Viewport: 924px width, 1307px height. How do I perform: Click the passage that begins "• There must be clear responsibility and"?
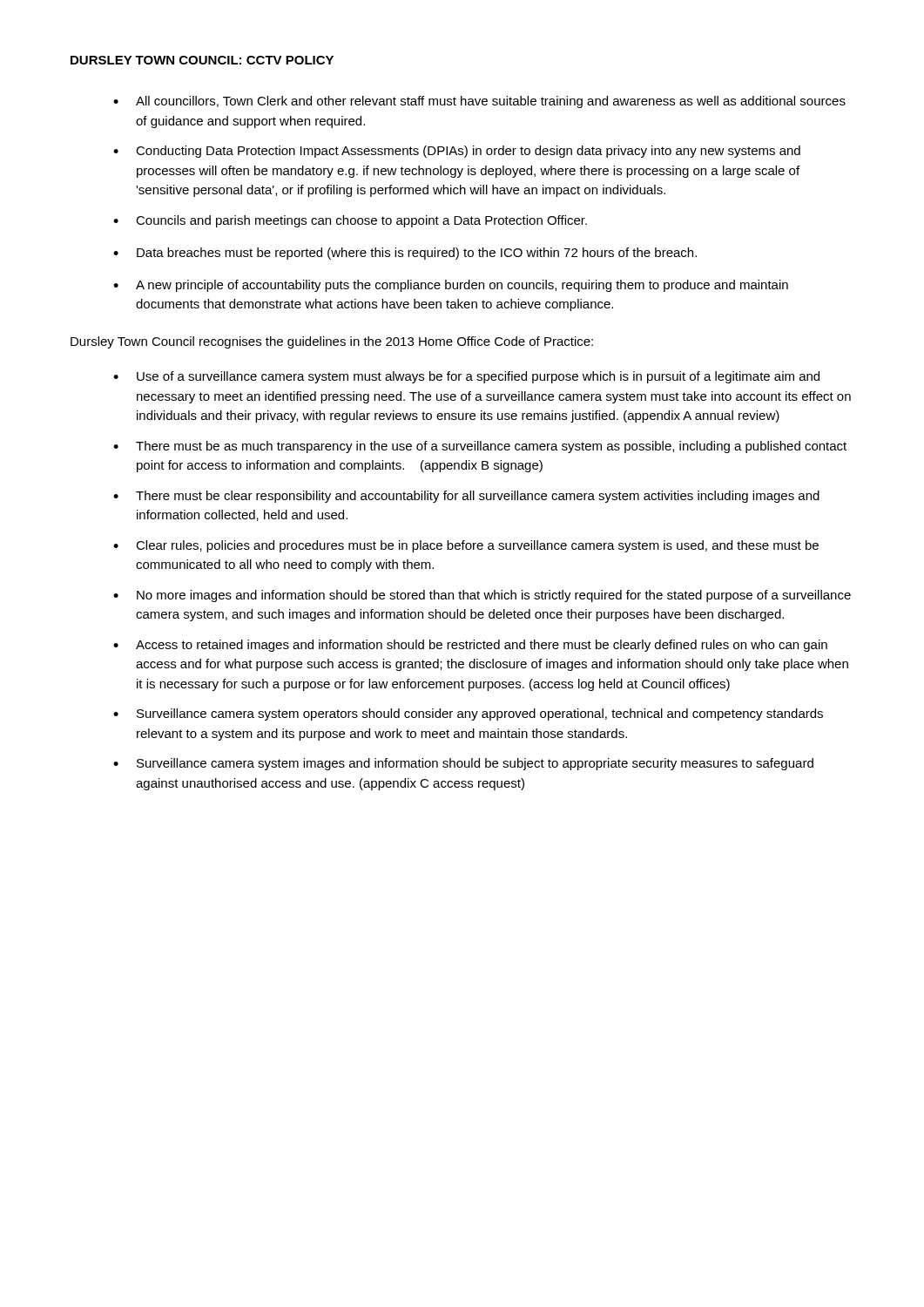tap(484, 506)
